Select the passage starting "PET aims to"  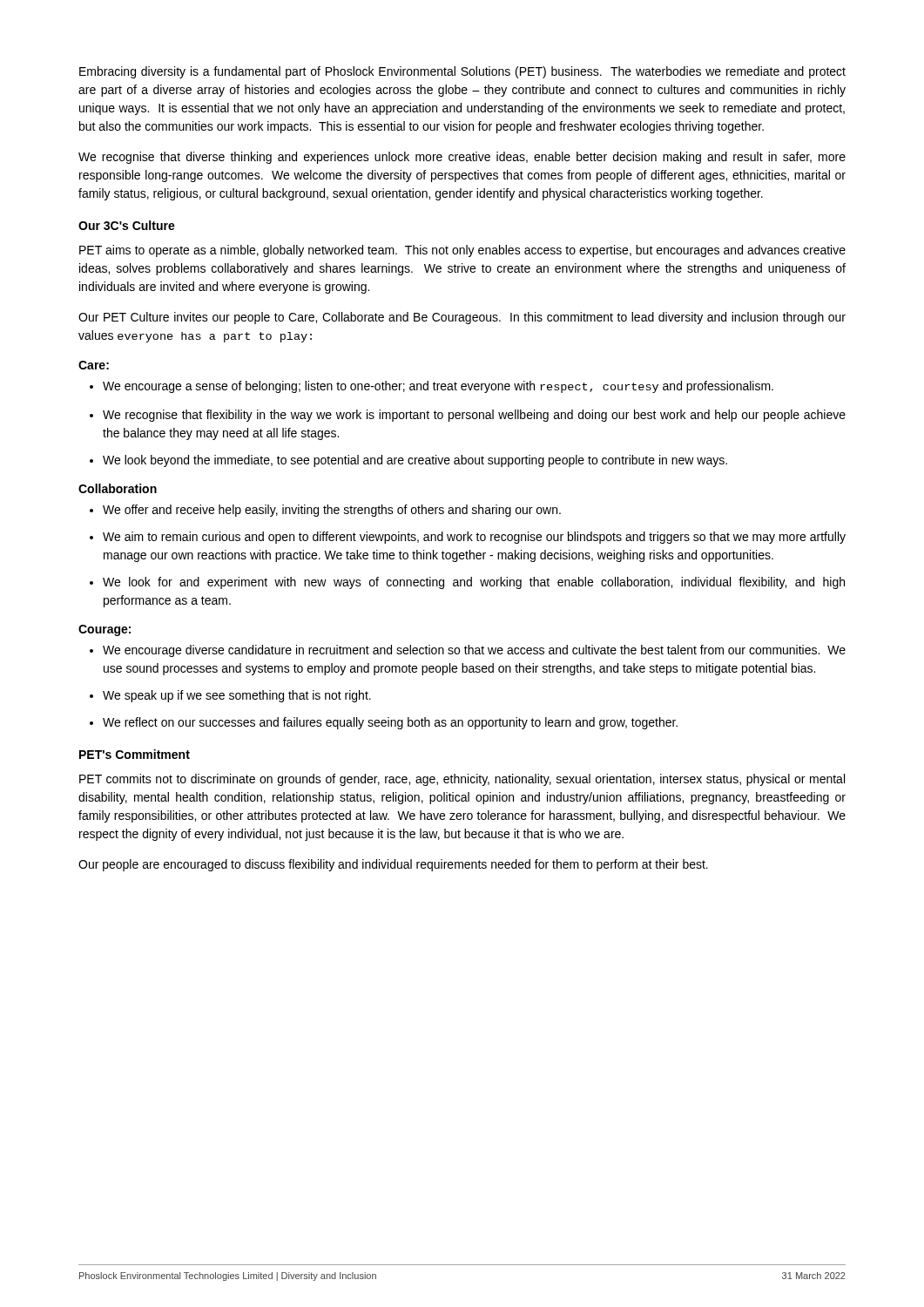click(x=462, y=269)
